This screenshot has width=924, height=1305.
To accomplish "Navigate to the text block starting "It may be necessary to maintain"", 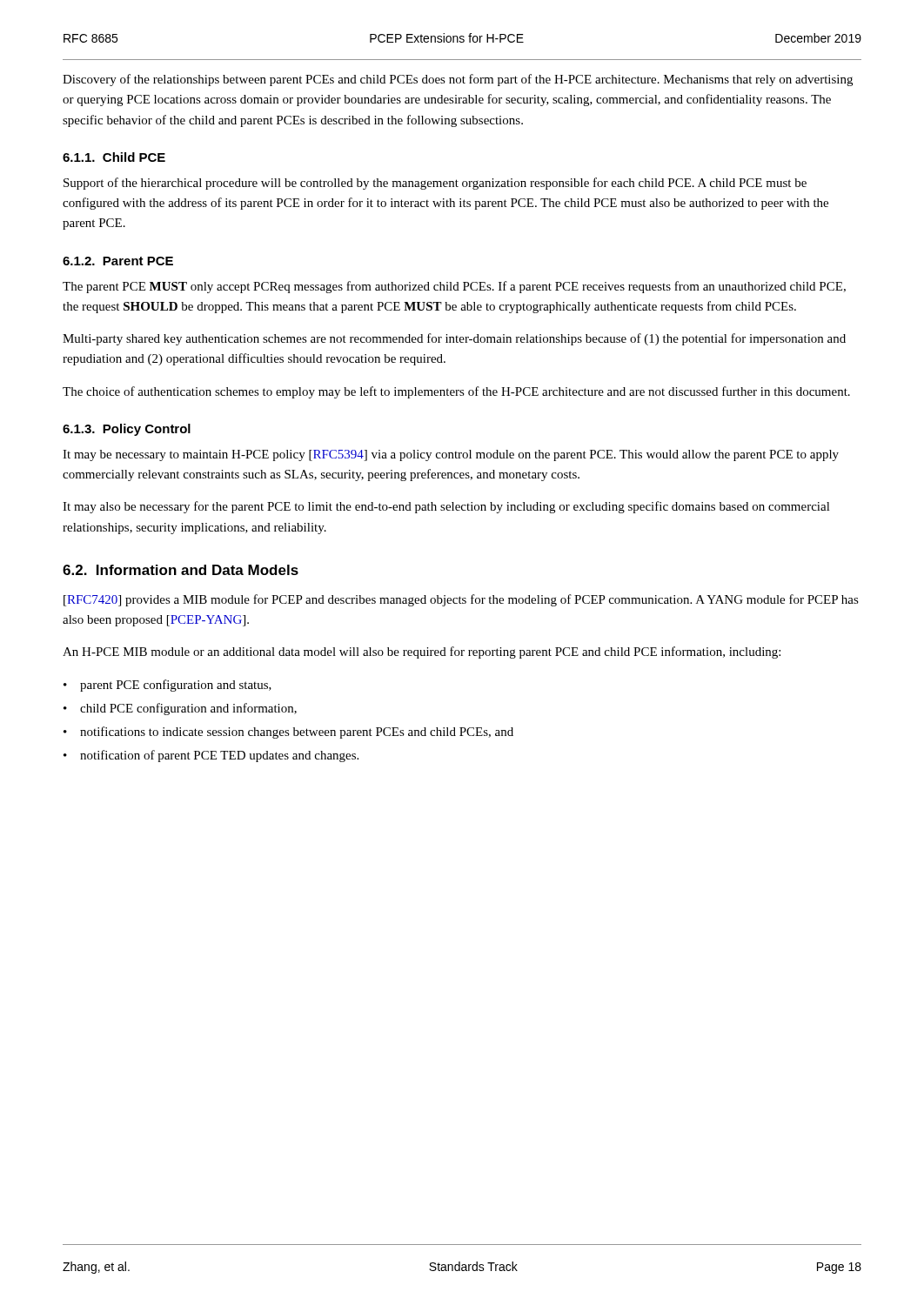I will point(451,464).
